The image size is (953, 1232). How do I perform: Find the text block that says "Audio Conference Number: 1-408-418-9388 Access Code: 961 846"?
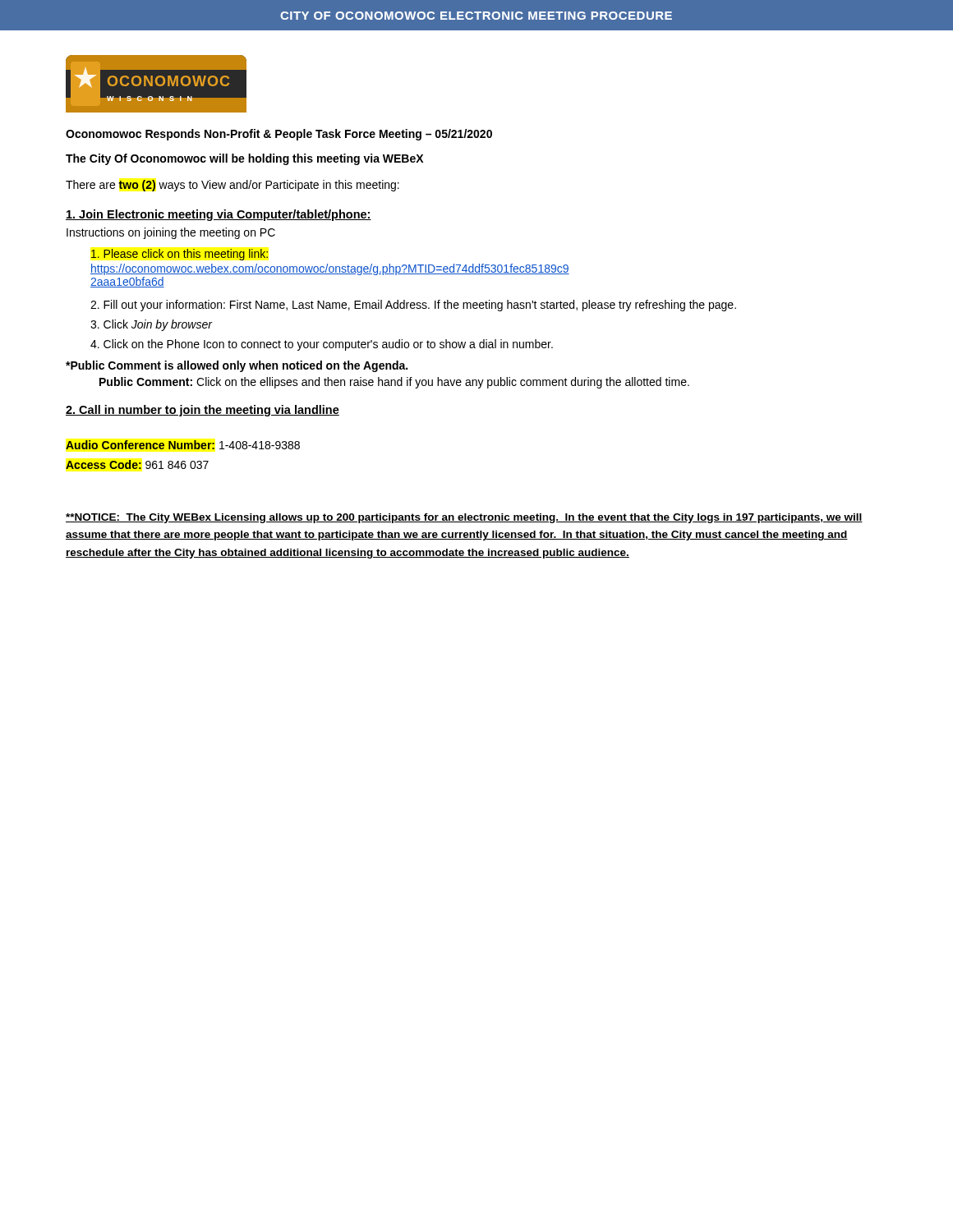pos(183,455)
